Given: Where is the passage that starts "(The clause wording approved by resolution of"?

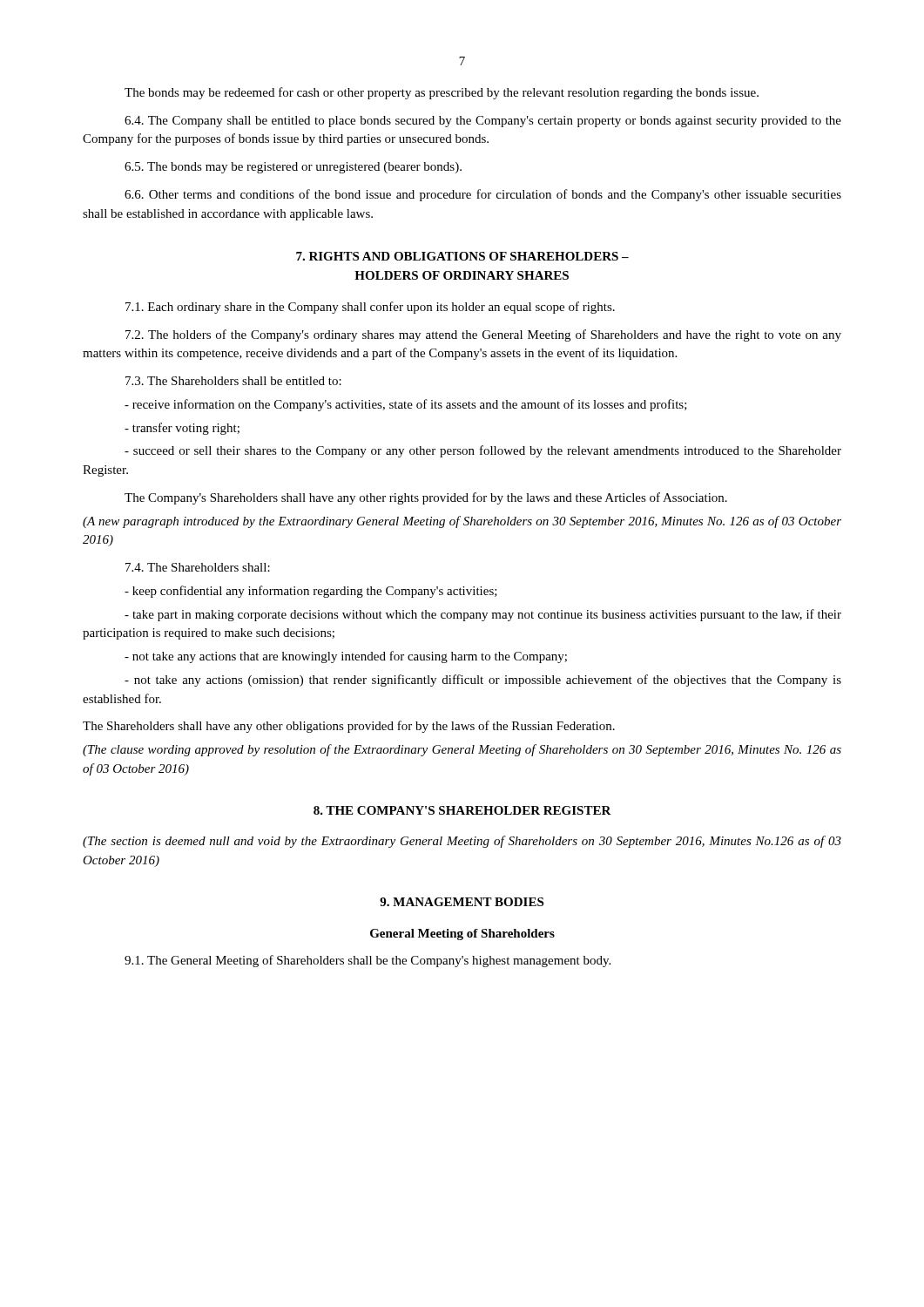Looking at the screenshot, I should (x=462, y=760).
